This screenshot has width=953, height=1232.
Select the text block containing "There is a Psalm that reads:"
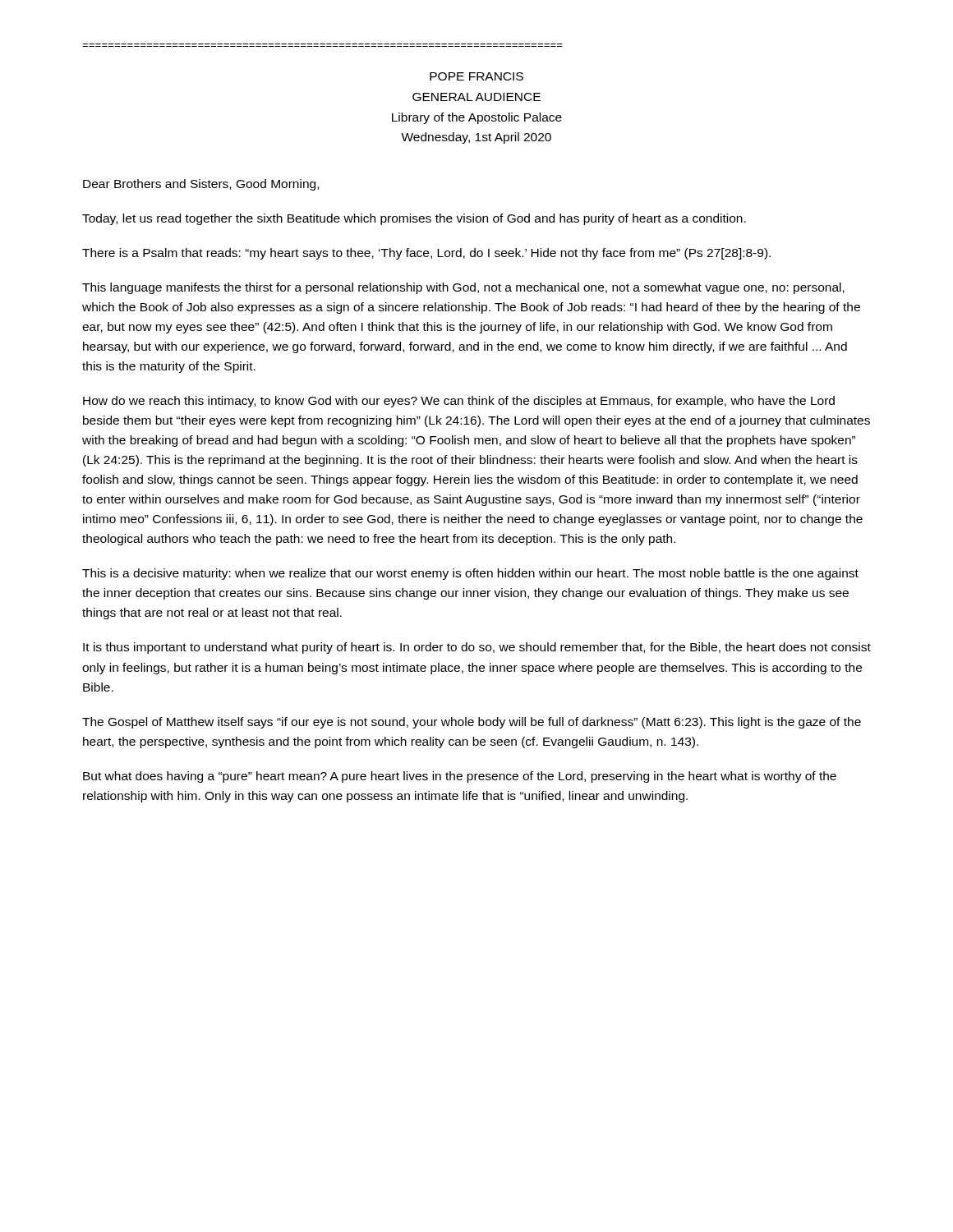(427, 253)
